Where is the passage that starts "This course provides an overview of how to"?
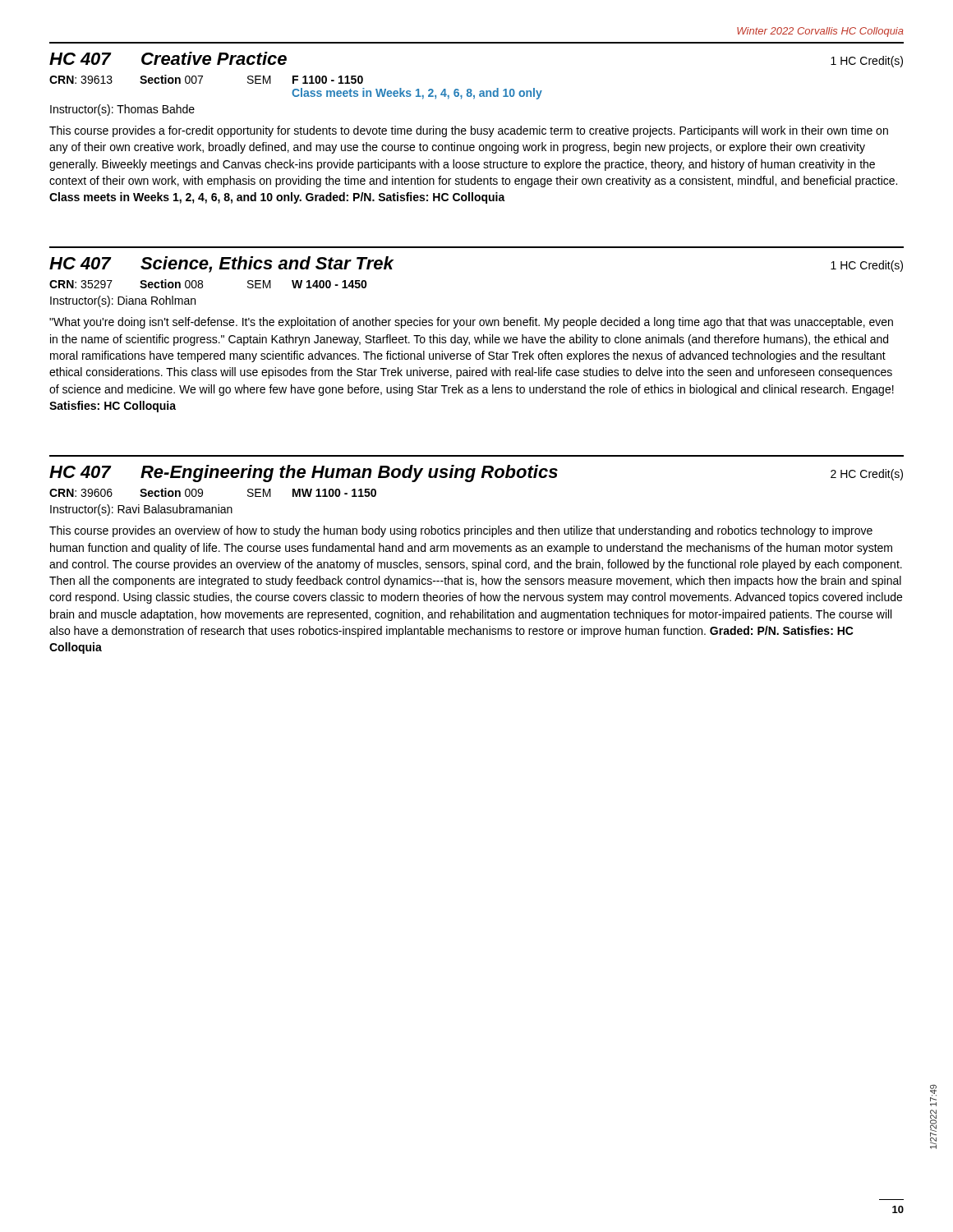The height and width of the screenshot is (1232, 953). (x=476, y=589)
